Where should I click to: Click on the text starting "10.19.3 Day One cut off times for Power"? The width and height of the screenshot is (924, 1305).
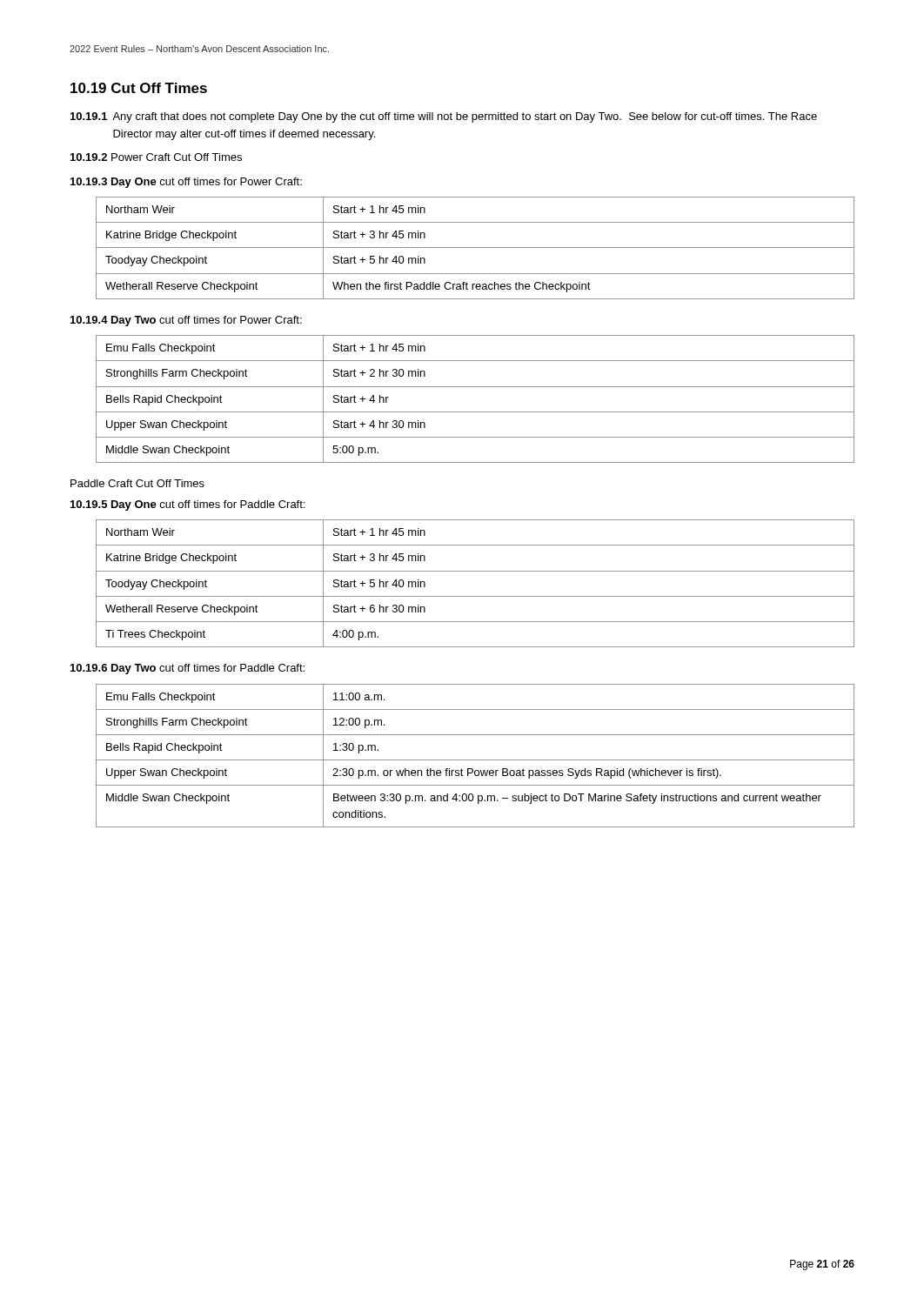[186, 181]
